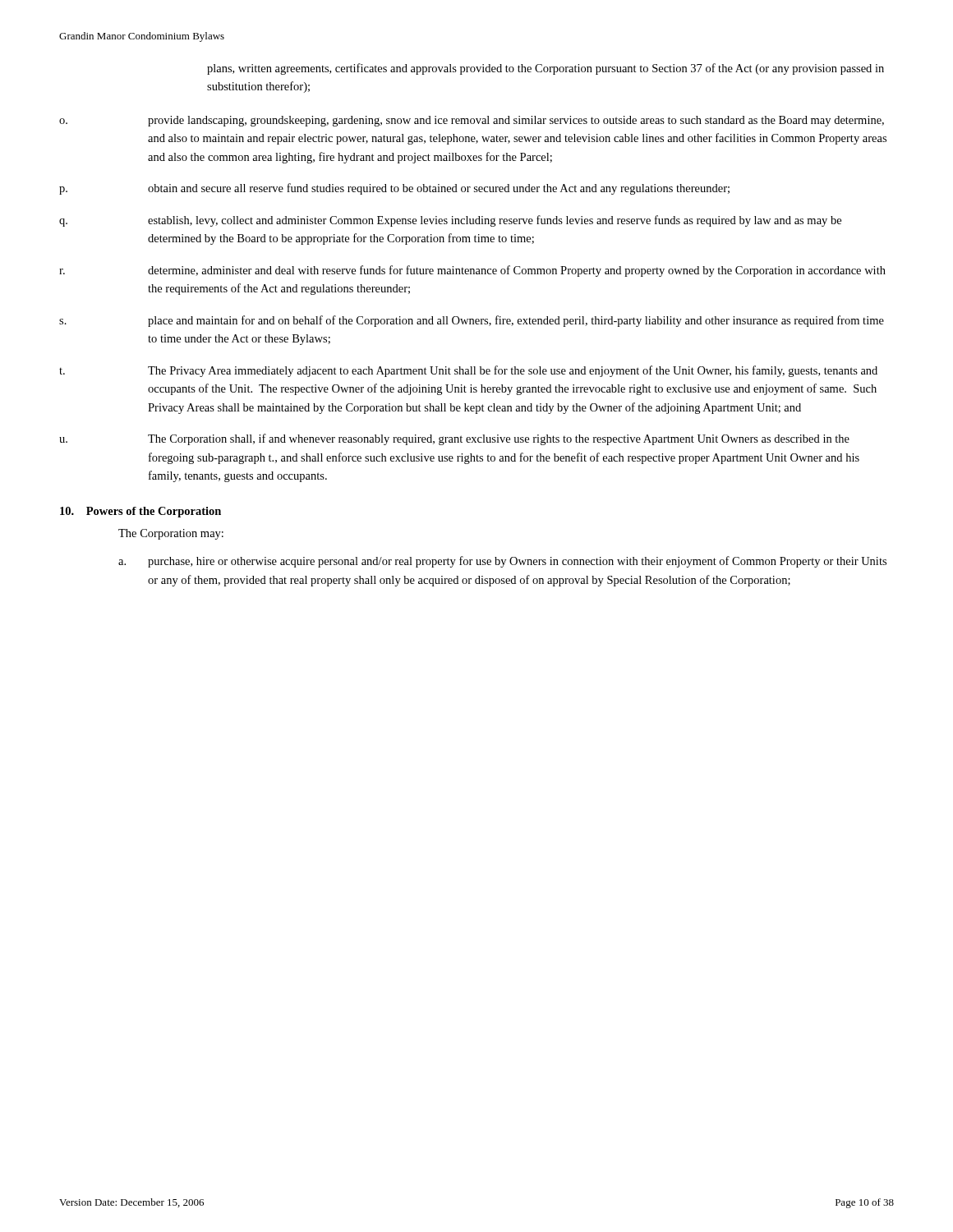The width and height of the screenshot is (953, 1232).
Task: Click the passage that begins "p. obtain and secure all reserve"
Action: pyautogui.click(x=476, y=189)
